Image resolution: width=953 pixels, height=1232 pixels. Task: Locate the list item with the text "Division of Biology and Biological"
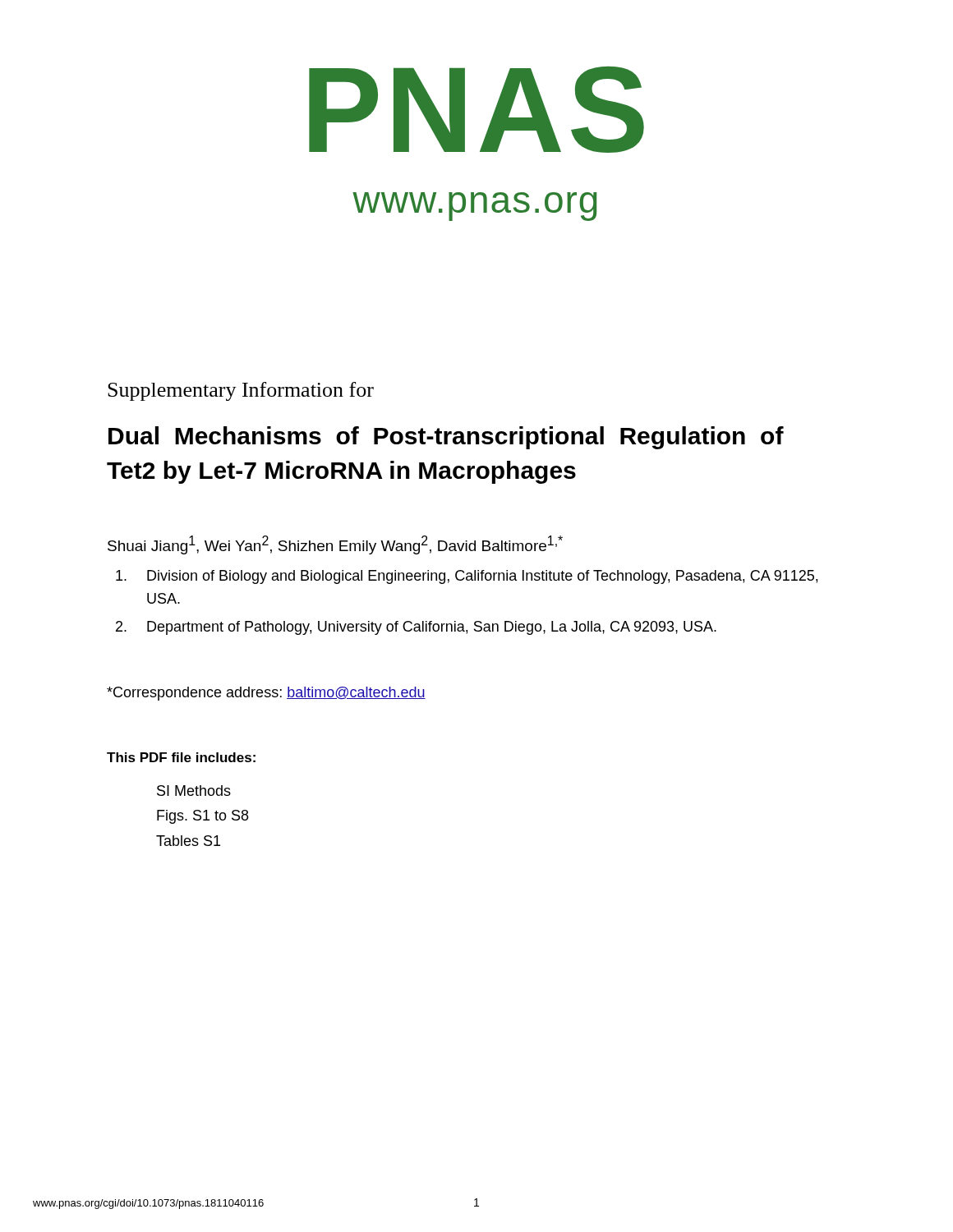point(476,588)
